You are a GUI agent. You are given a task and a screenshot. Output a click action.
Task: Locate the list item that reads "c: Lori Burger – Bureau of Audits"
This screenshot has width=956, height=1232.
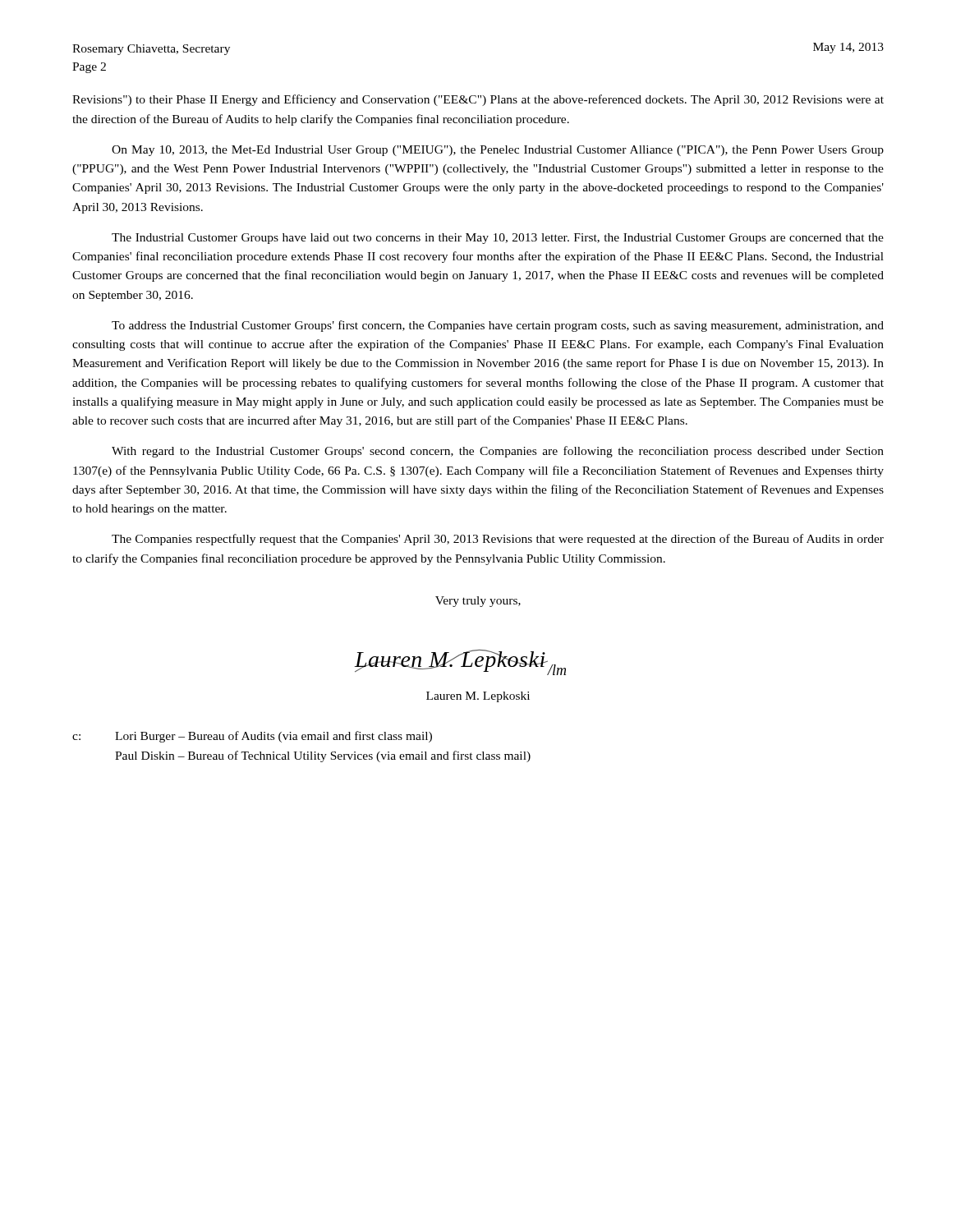pyautogui.click(x=478, y=746)
